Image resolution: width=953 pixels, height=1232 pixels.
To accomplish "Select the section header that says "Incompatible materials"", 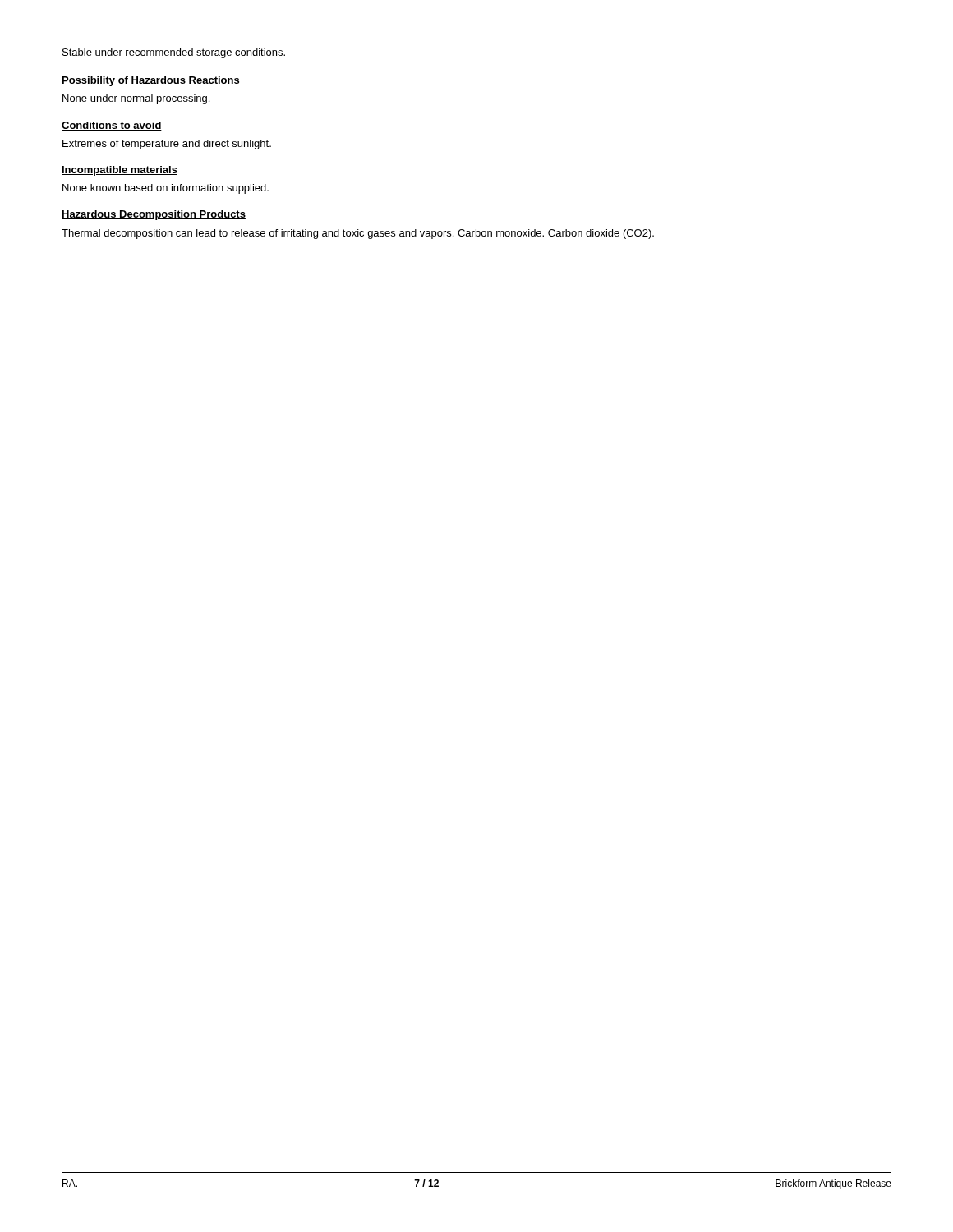I will tap(120, 170).
